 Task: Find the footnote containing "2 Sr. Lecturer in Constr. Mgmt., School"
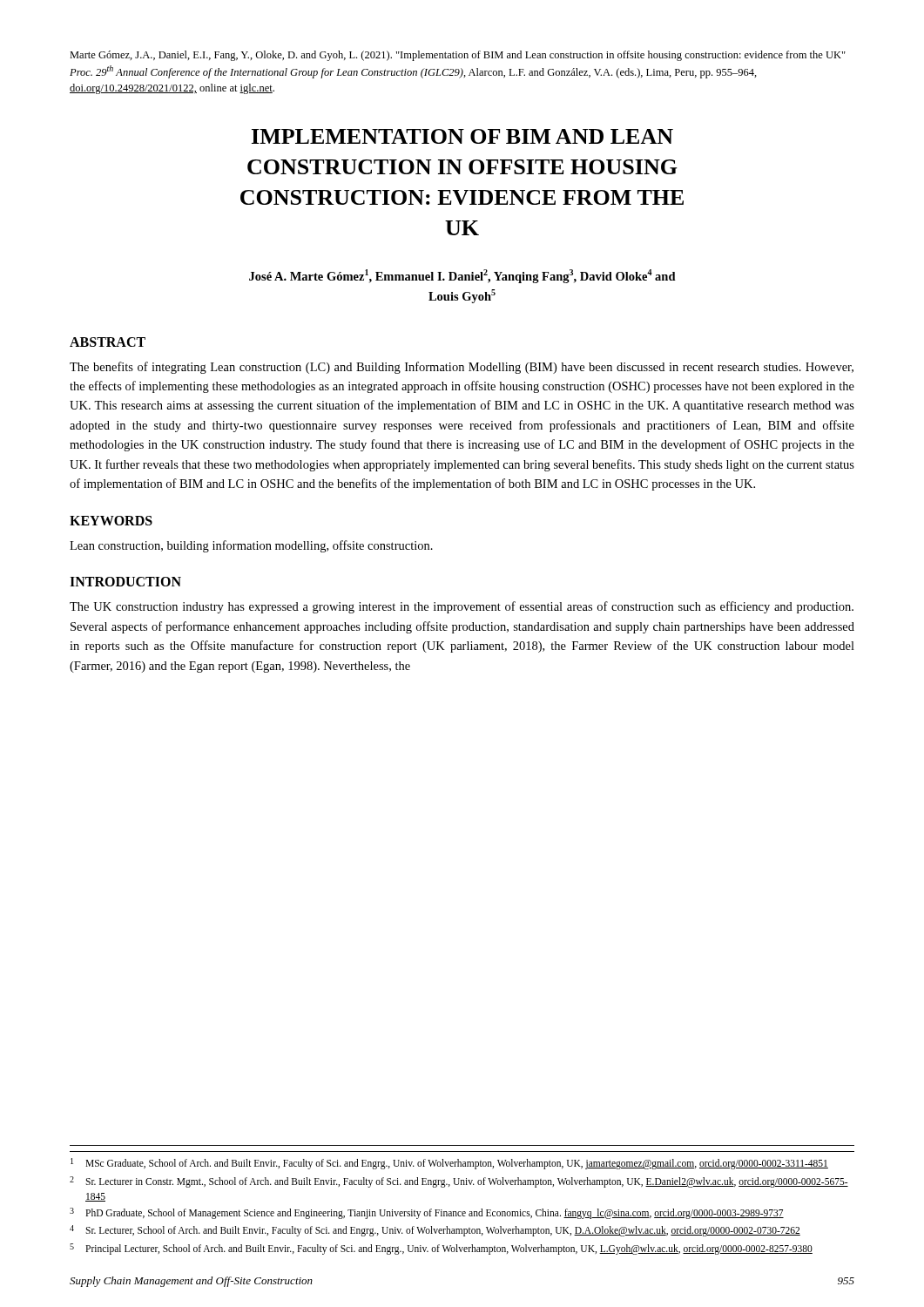462,1189
